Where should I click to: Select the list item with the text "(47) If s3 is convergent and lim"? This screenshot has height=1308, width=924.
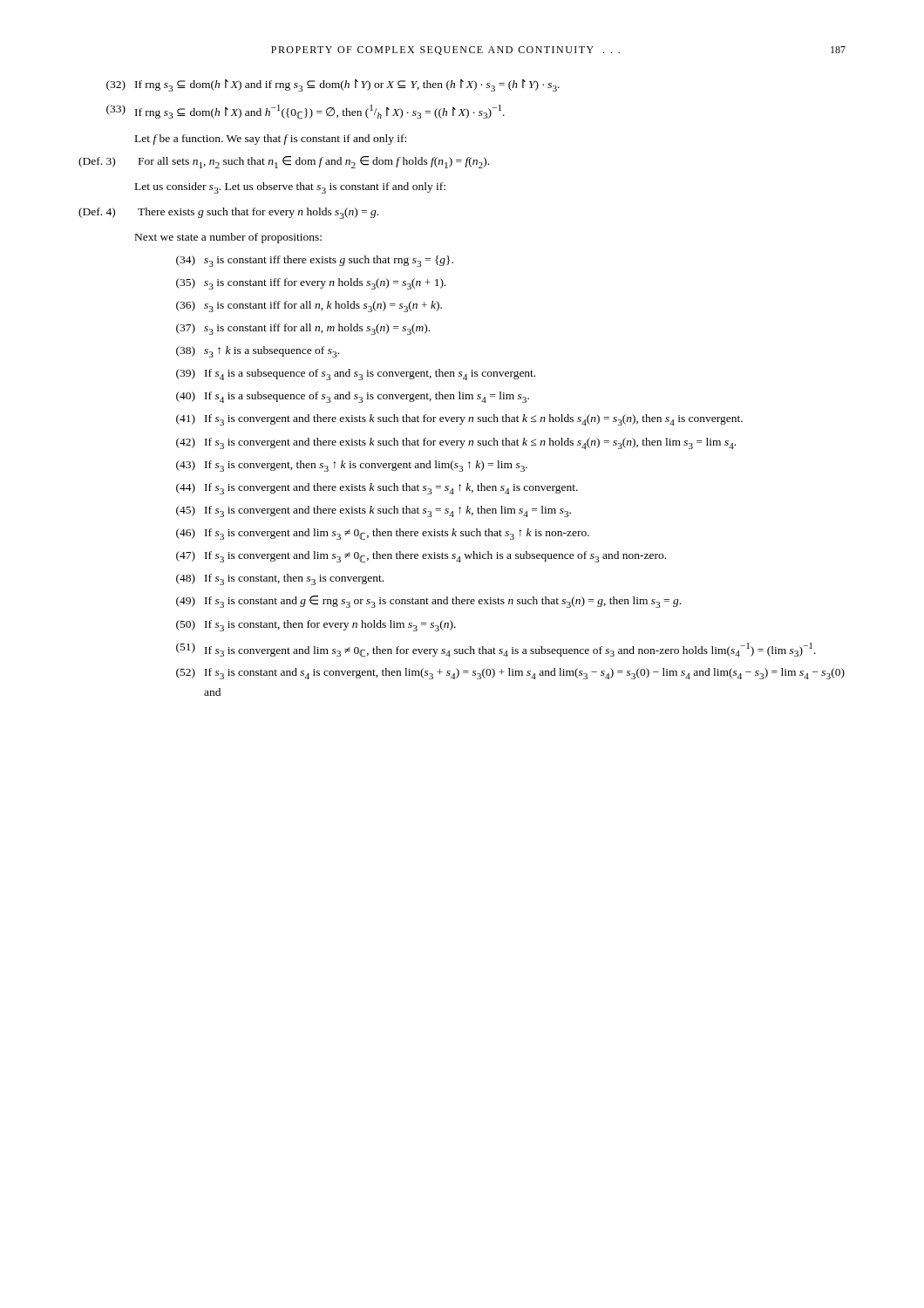tap(501, 557)
